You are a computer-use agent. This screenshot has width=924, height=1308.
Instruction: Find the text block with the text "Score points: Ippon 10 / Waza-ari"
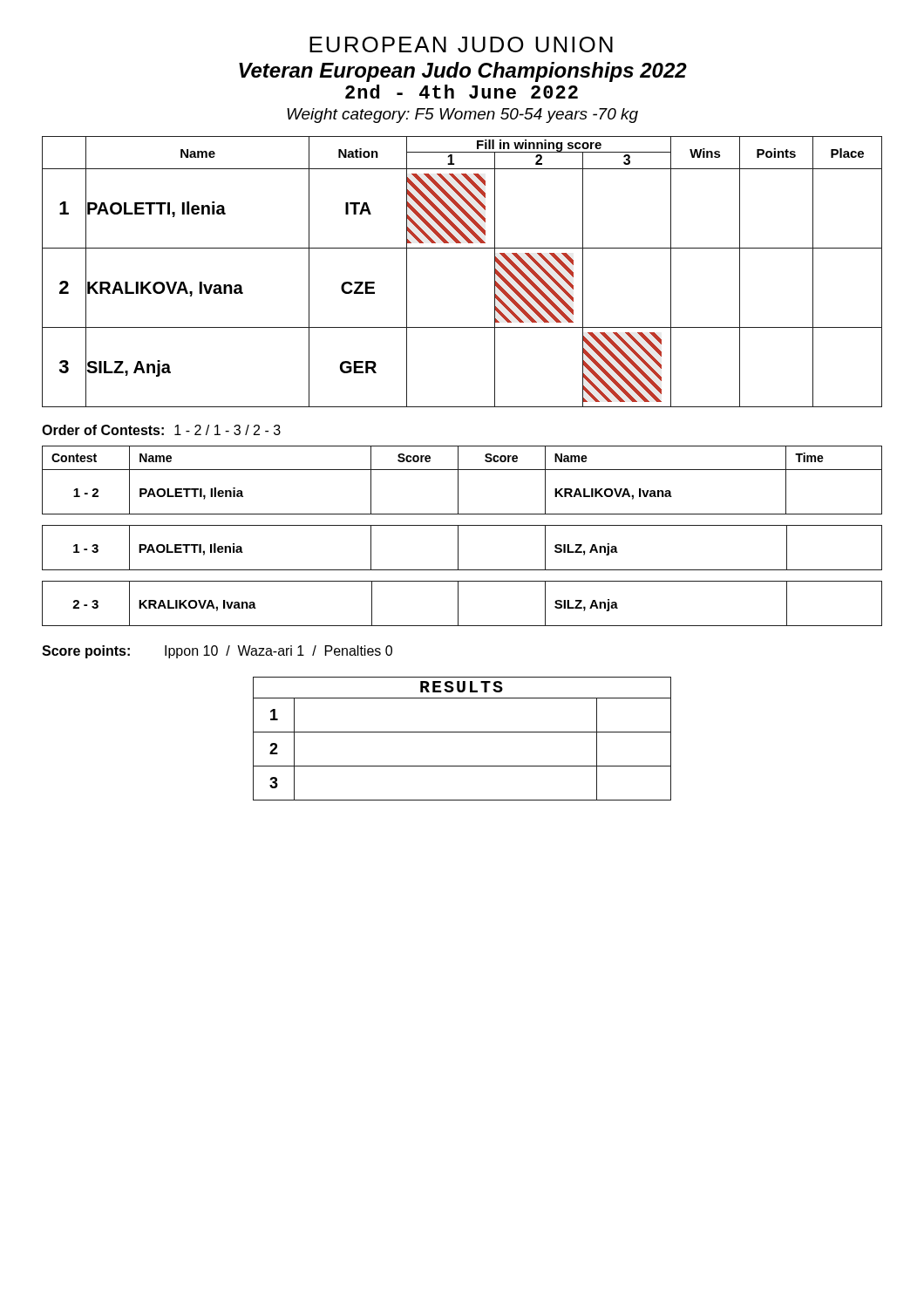tap(217, 651)
